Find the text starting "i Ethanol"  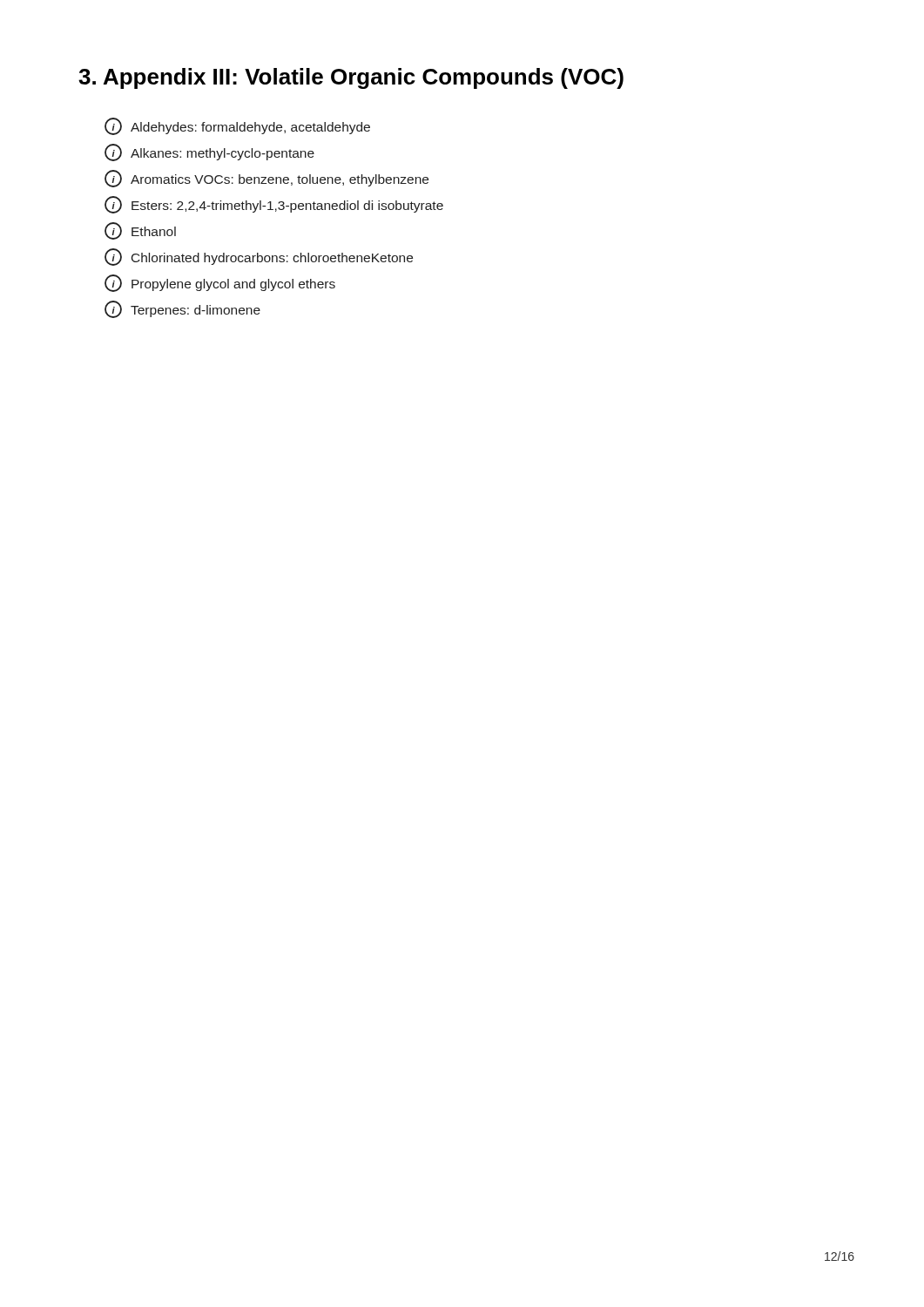point(140,233)
